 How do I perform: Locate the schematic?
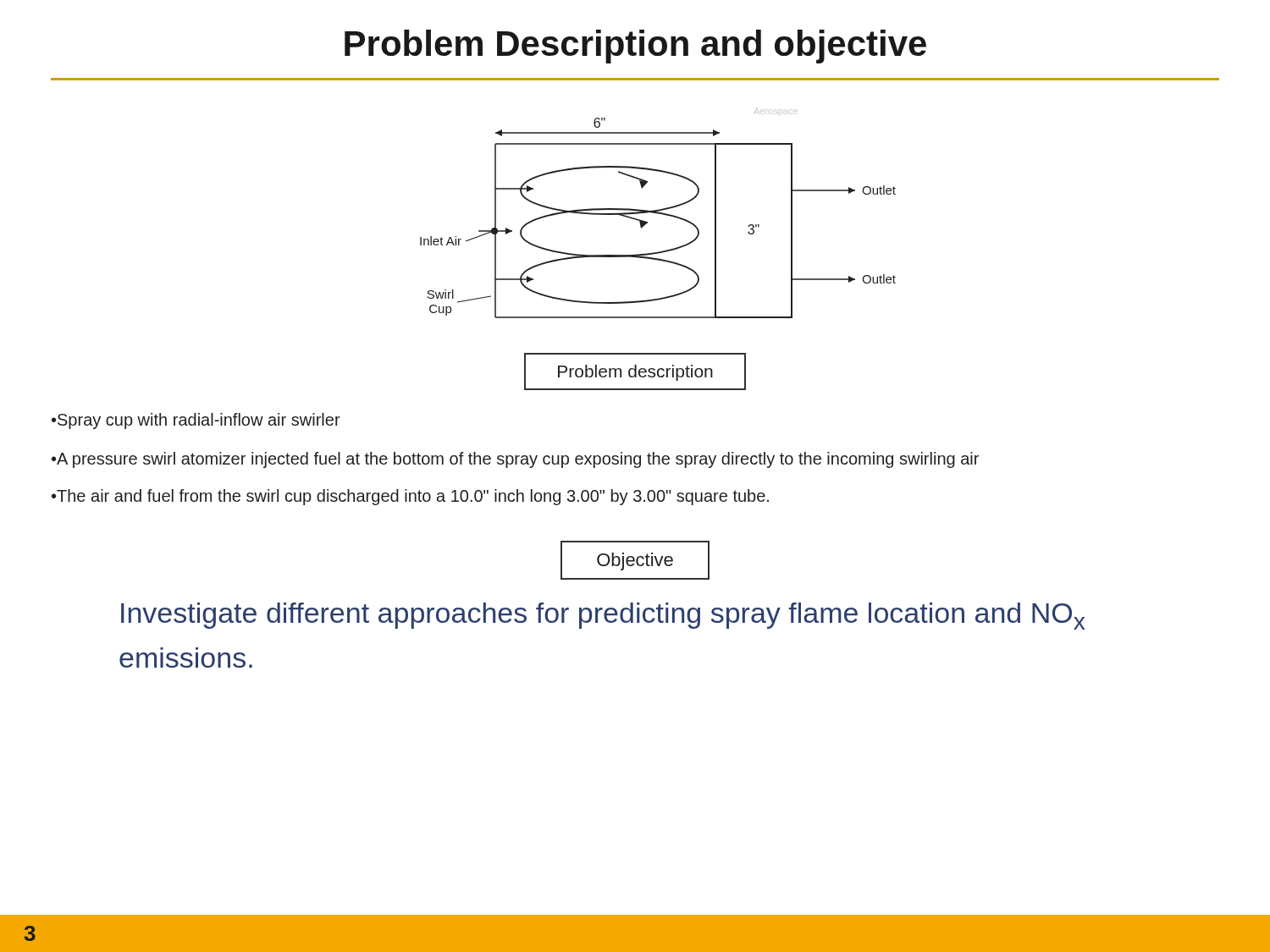pos(635,241)
